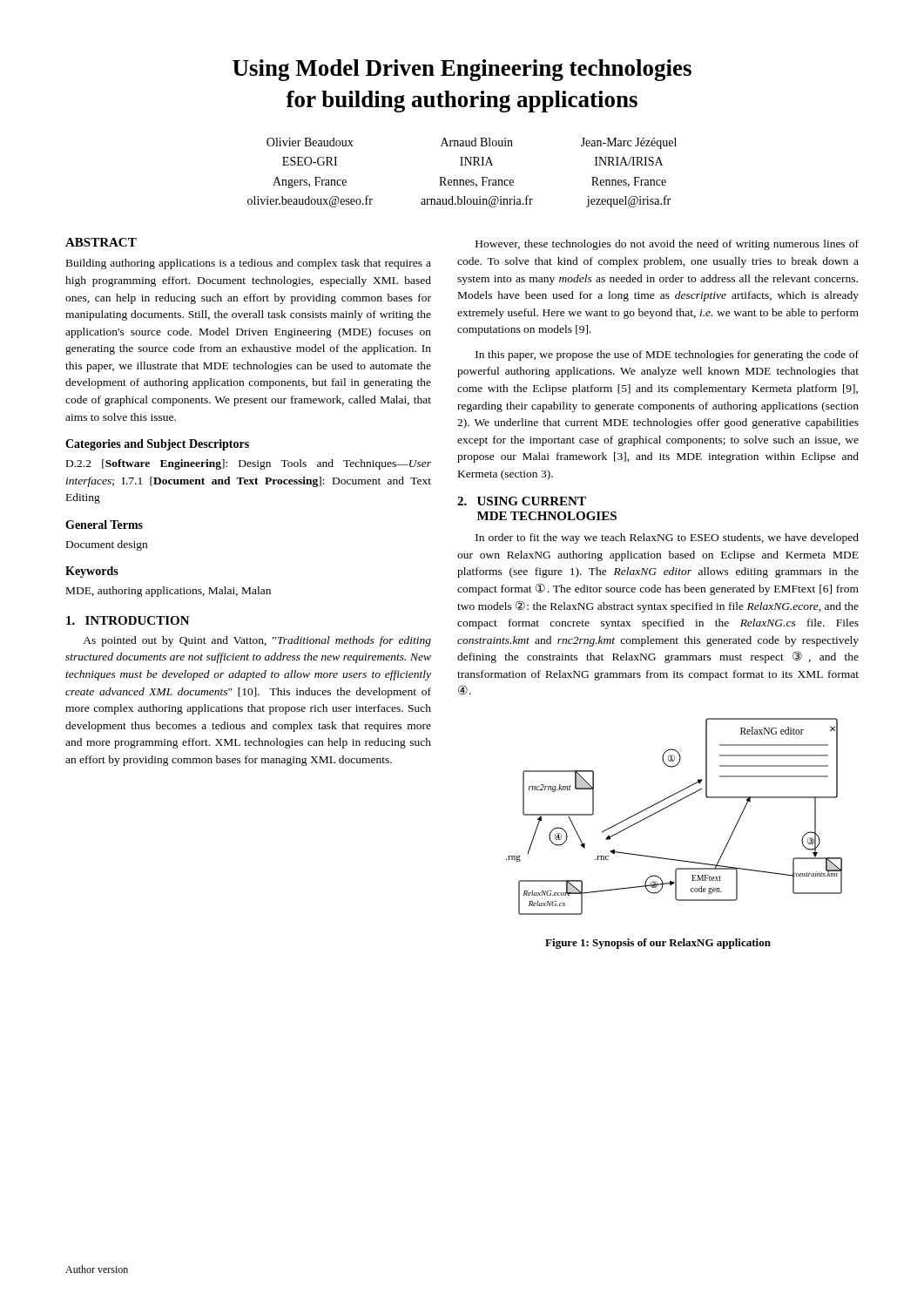Screen dimensions: 1307x924
Task: Point to the region starting "2. USING CURRENT MDE TECHNOLOGIES"
Action: pos(537,509)
